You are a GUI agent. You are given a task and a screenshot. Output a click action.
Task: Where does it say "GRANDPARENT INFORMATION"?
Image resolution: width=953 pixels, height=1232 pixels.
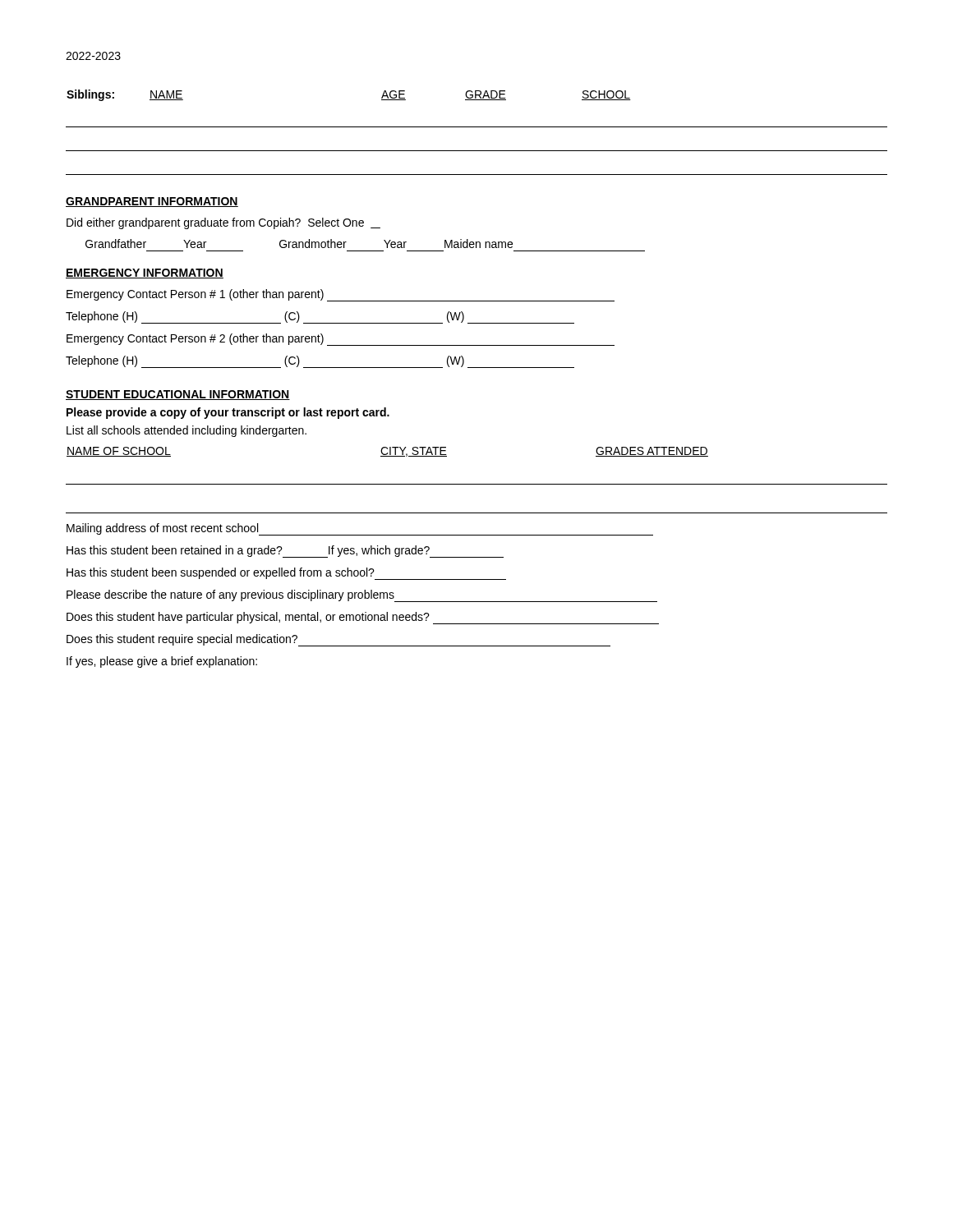pyautogui.click(x=152, y=201)
